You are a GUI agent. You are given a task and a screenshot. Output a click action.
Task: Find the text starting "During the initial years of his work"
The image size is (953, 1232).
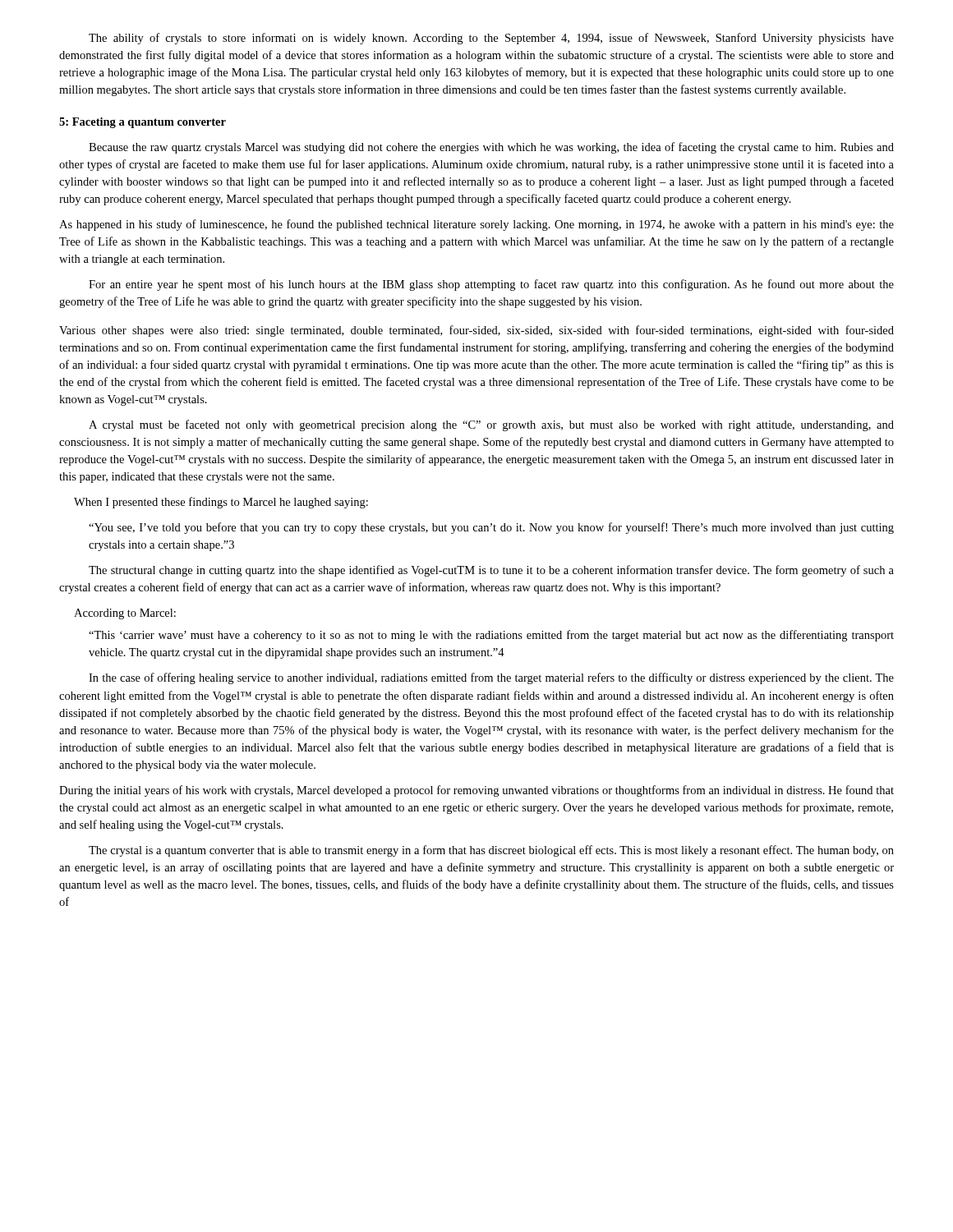coord(476,807)
